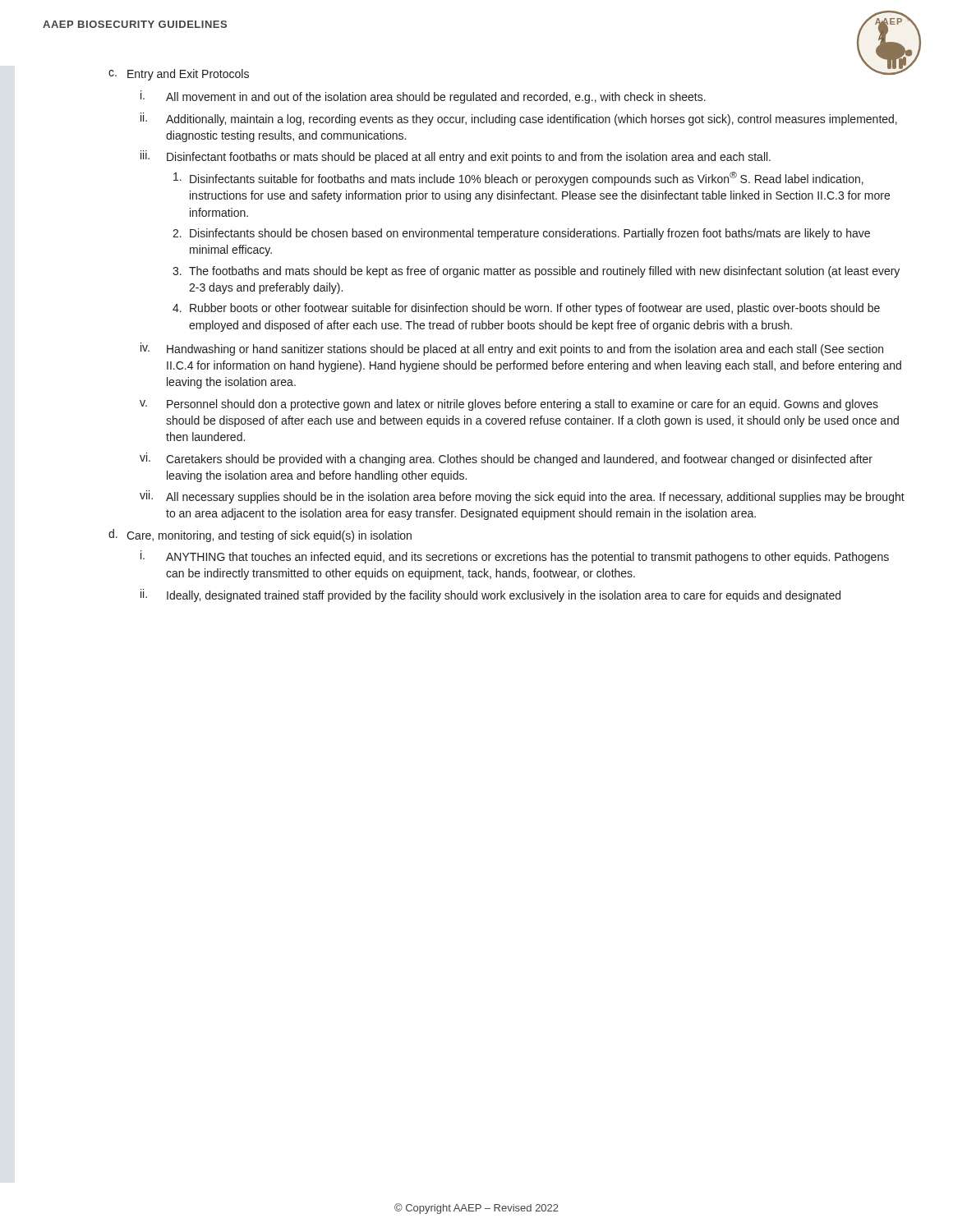Select the list item that says "Disinfectants suitable for"
The width and height of the screenshot is (953, 1232).
tap(541, 195)
